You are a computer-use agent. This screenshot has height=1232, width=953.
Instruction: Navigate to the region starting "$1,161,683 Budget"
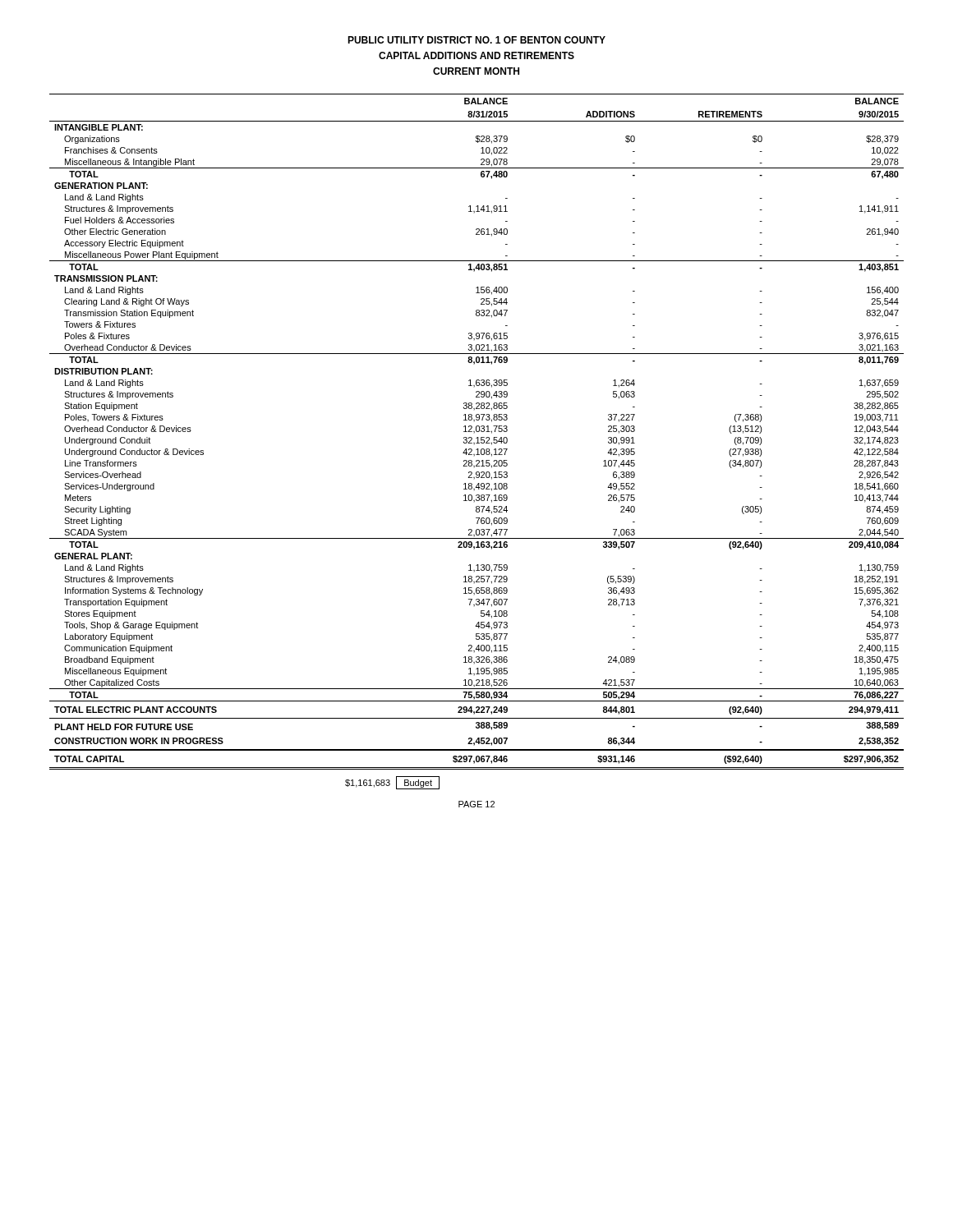[x=392, y=782]
